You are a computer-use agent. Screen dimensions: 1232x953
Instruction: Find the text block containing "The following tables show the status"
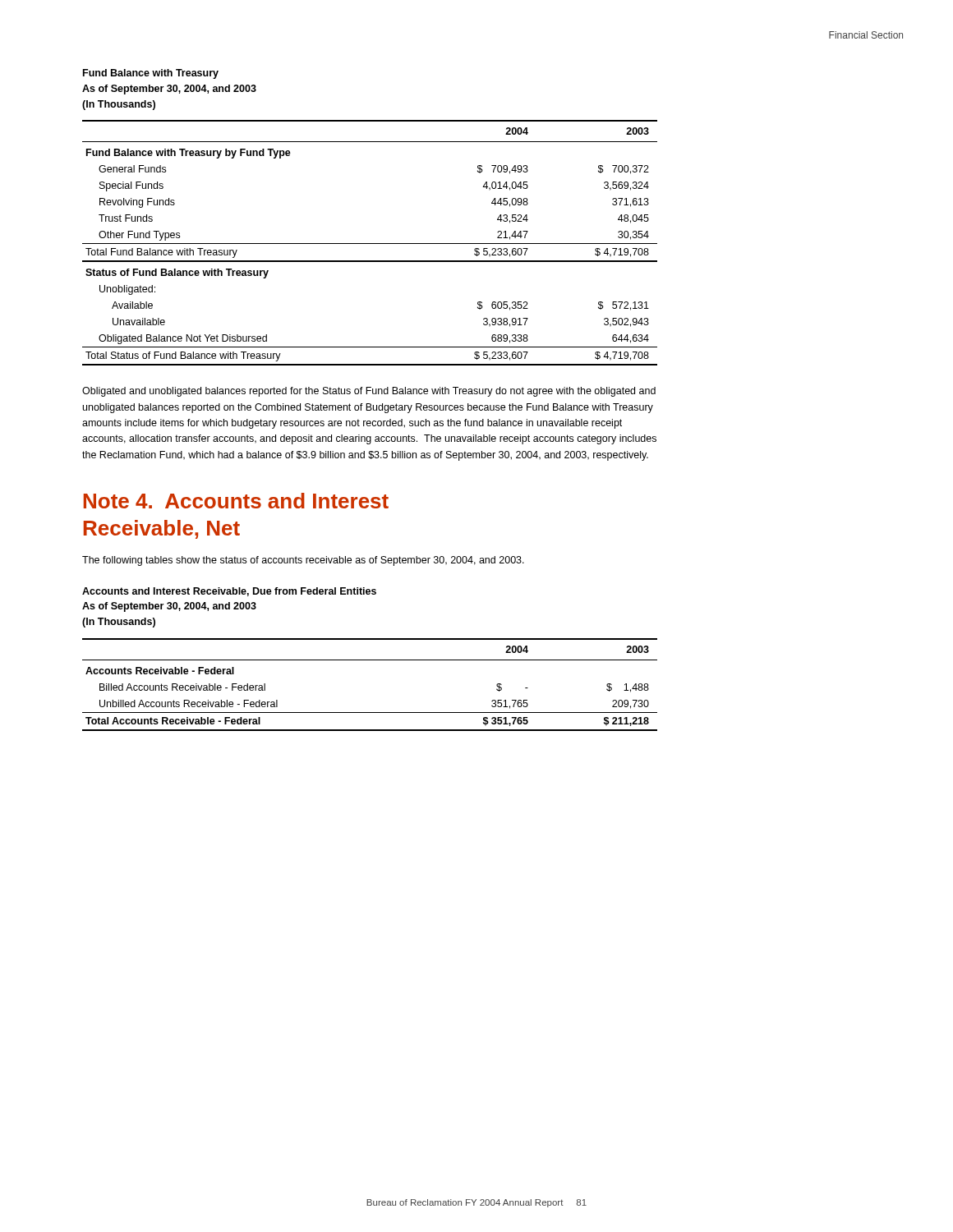[x=303, y=560]
